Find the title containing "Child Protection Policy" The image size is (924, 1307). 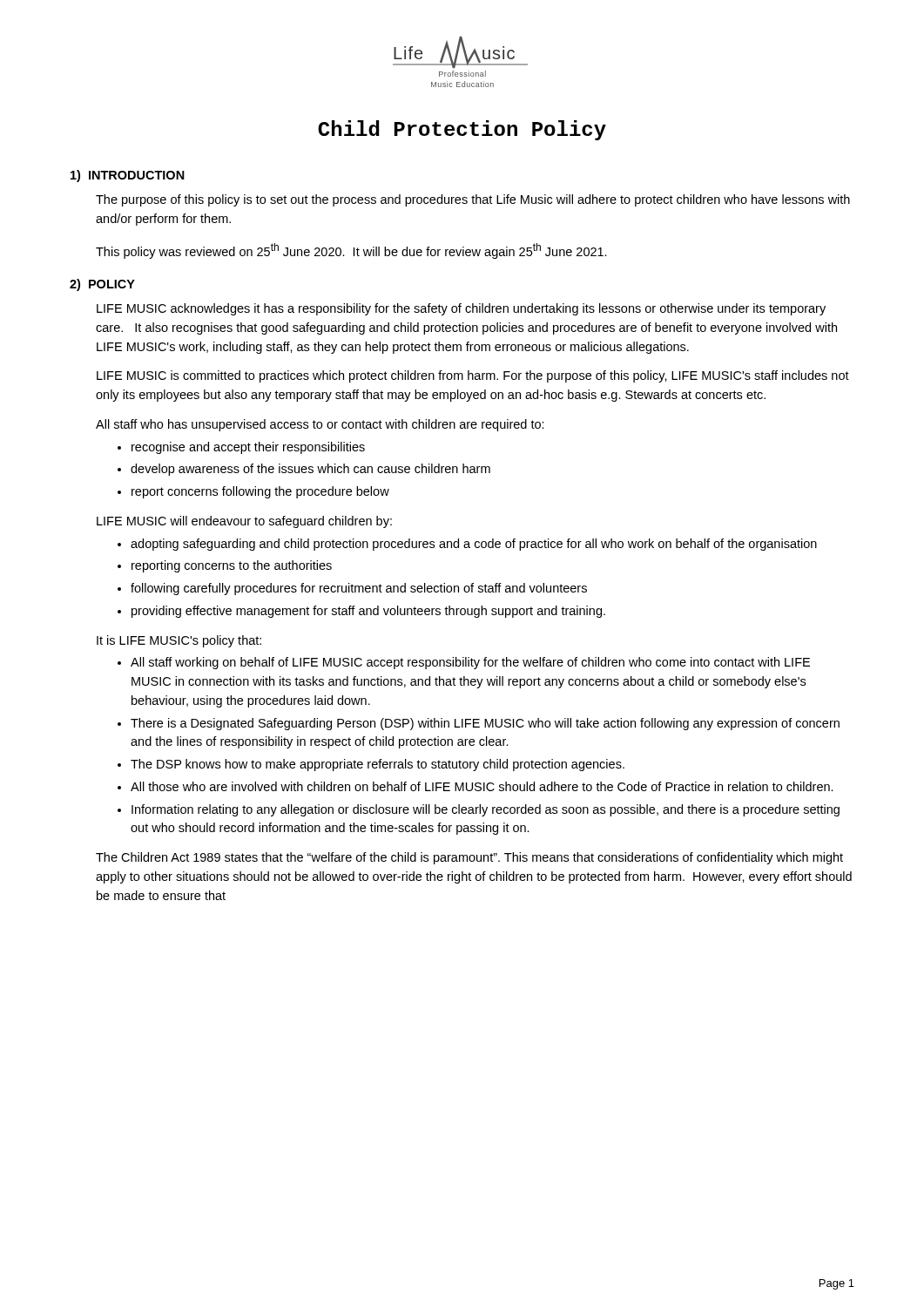click(x=462, y=130)
